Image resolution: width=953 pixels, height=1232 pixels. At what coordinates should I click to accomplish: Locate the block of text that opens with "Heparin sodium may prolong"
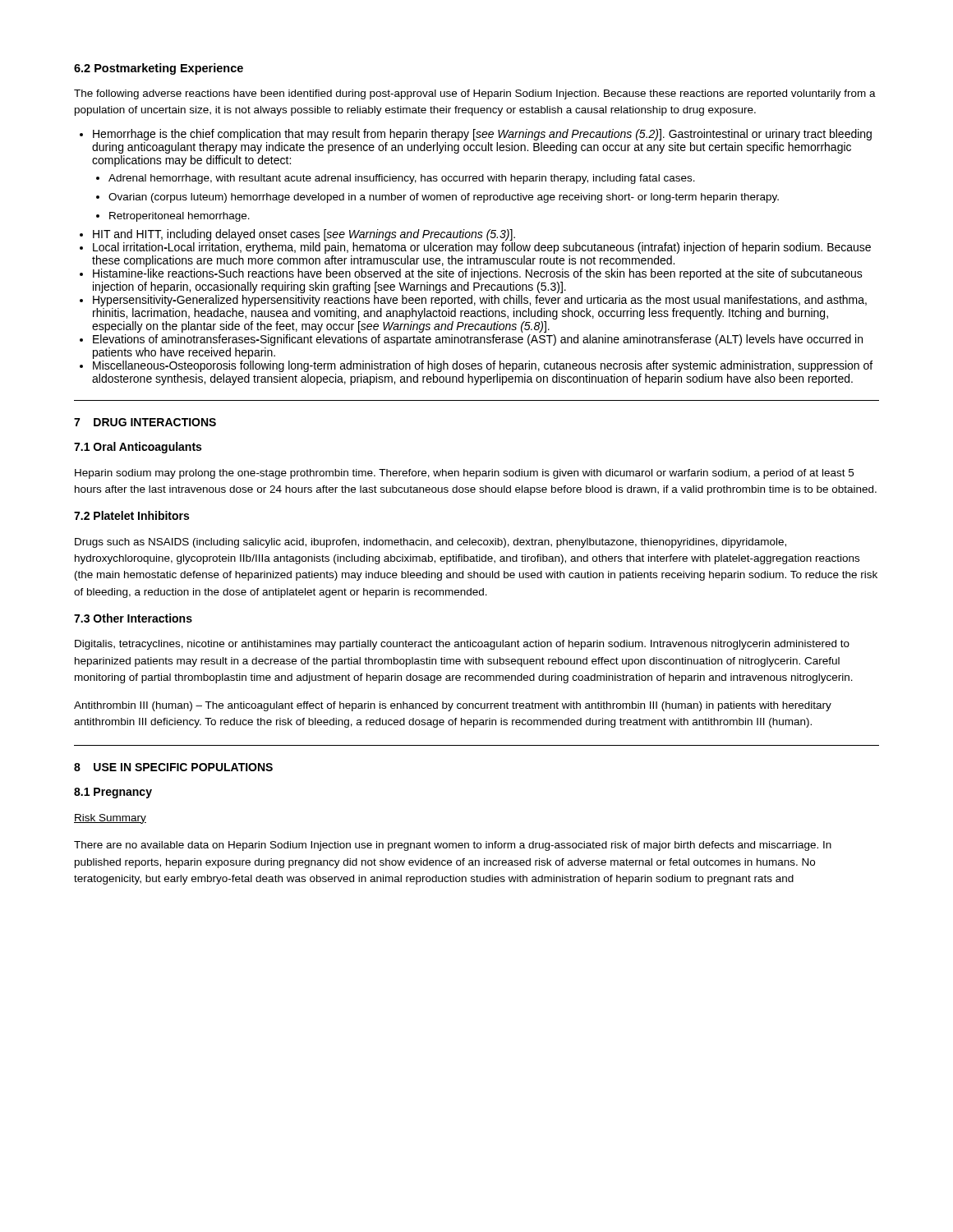point(476,481)
